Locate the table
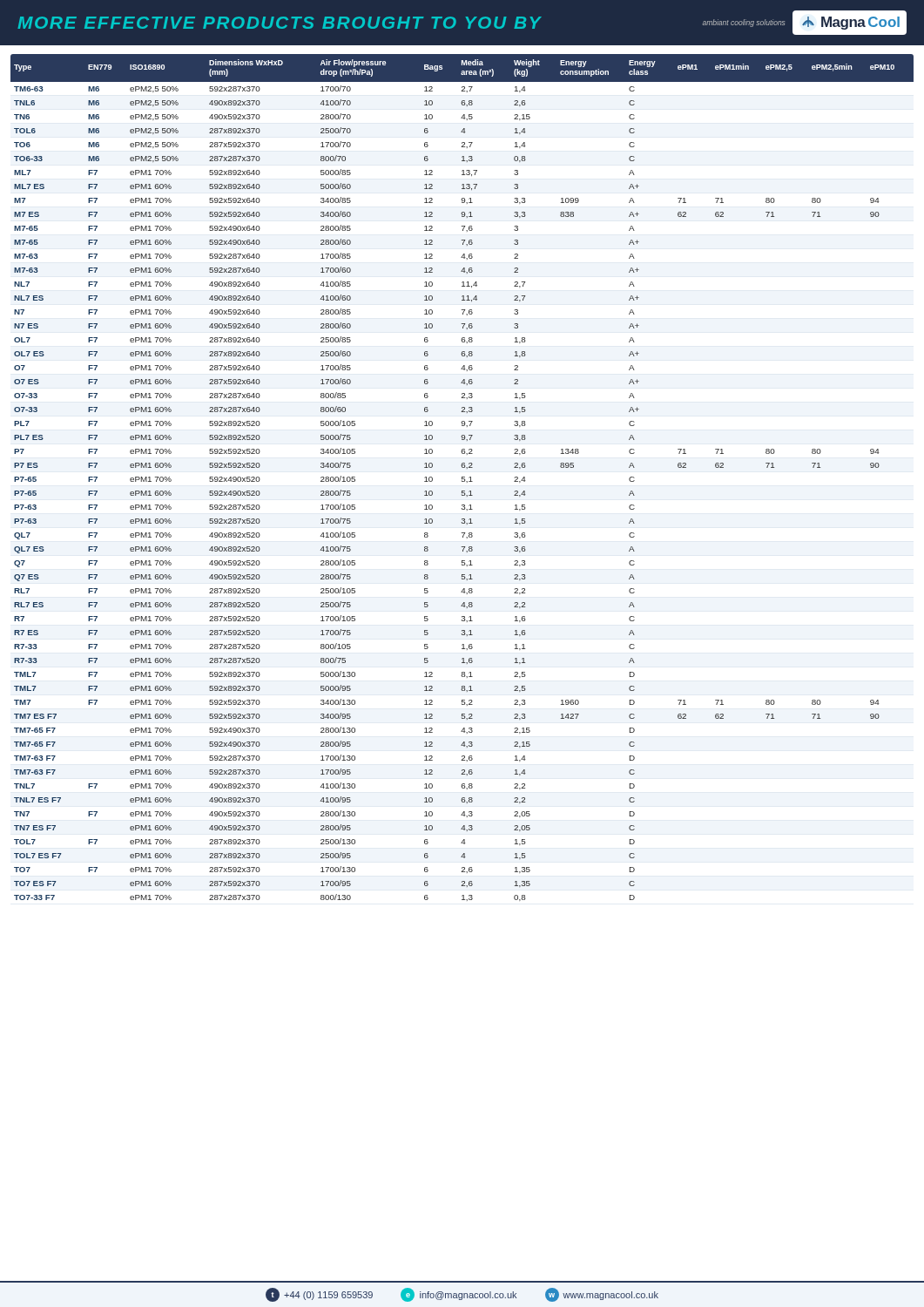Screen dimensions: 1307x924 tap(462, 479)
